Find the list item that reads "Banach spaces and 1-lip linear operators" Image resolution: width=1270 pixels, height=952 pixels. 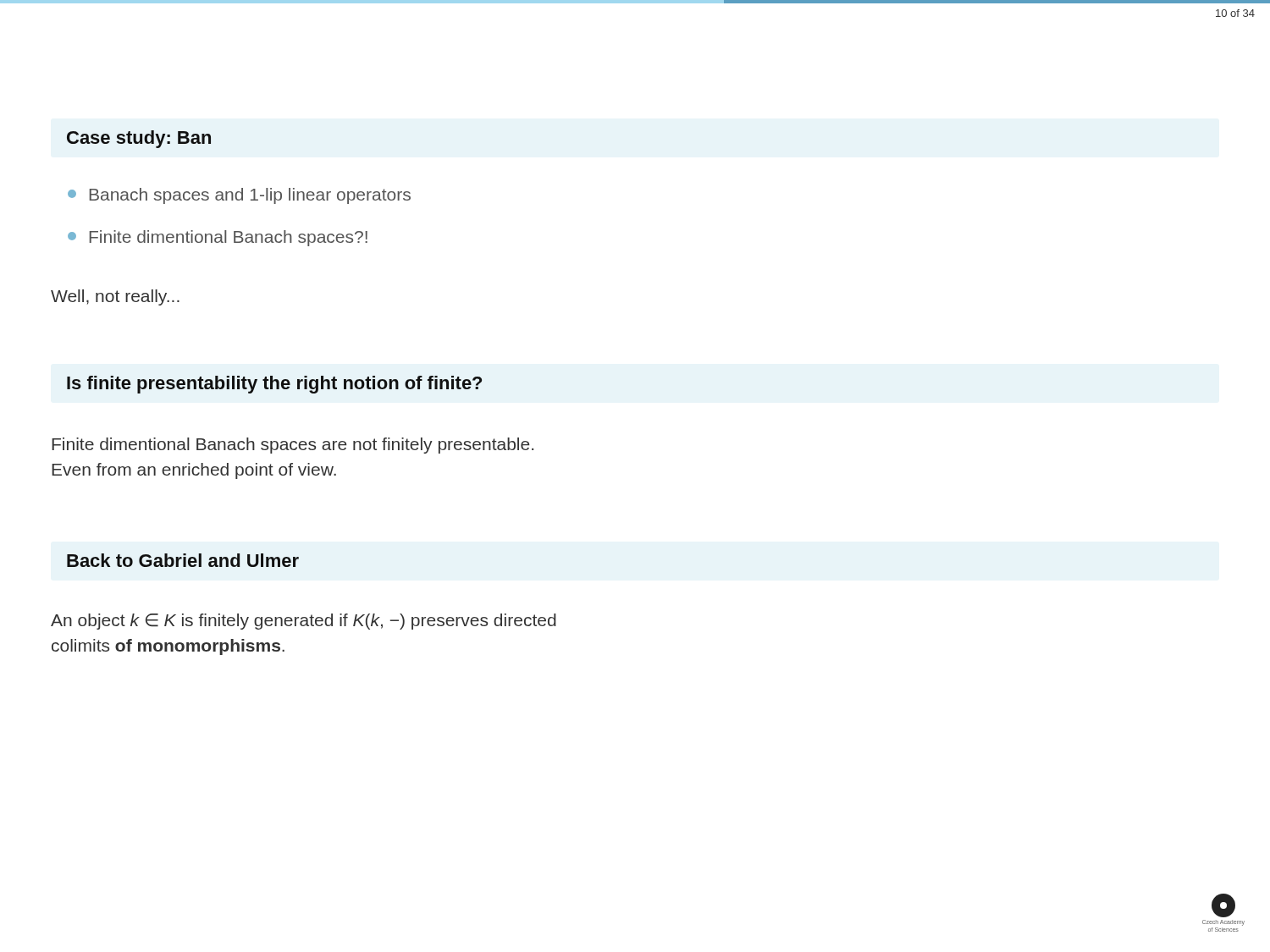click(239, 196)
